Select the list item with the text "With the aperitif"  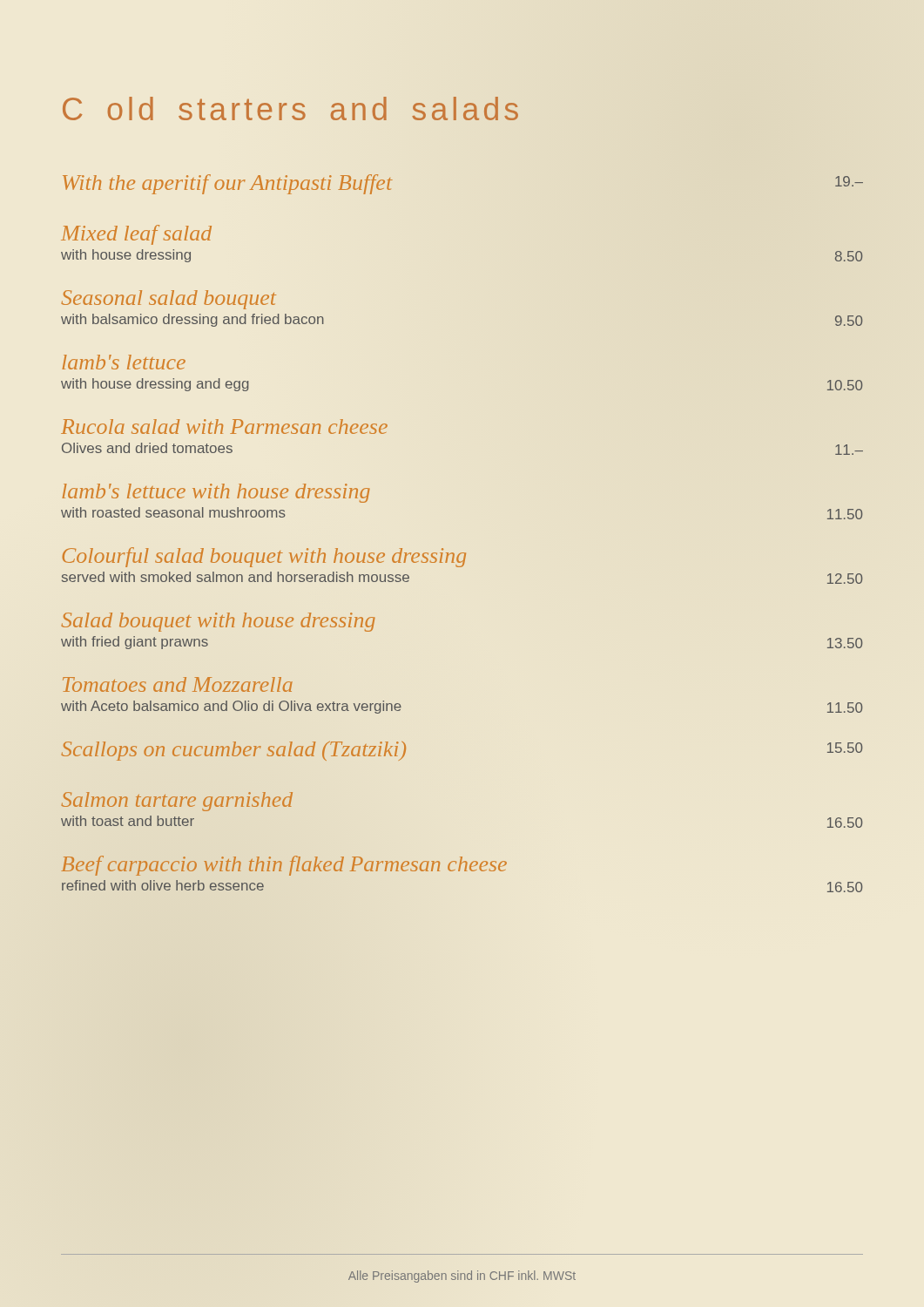[229, 183]
